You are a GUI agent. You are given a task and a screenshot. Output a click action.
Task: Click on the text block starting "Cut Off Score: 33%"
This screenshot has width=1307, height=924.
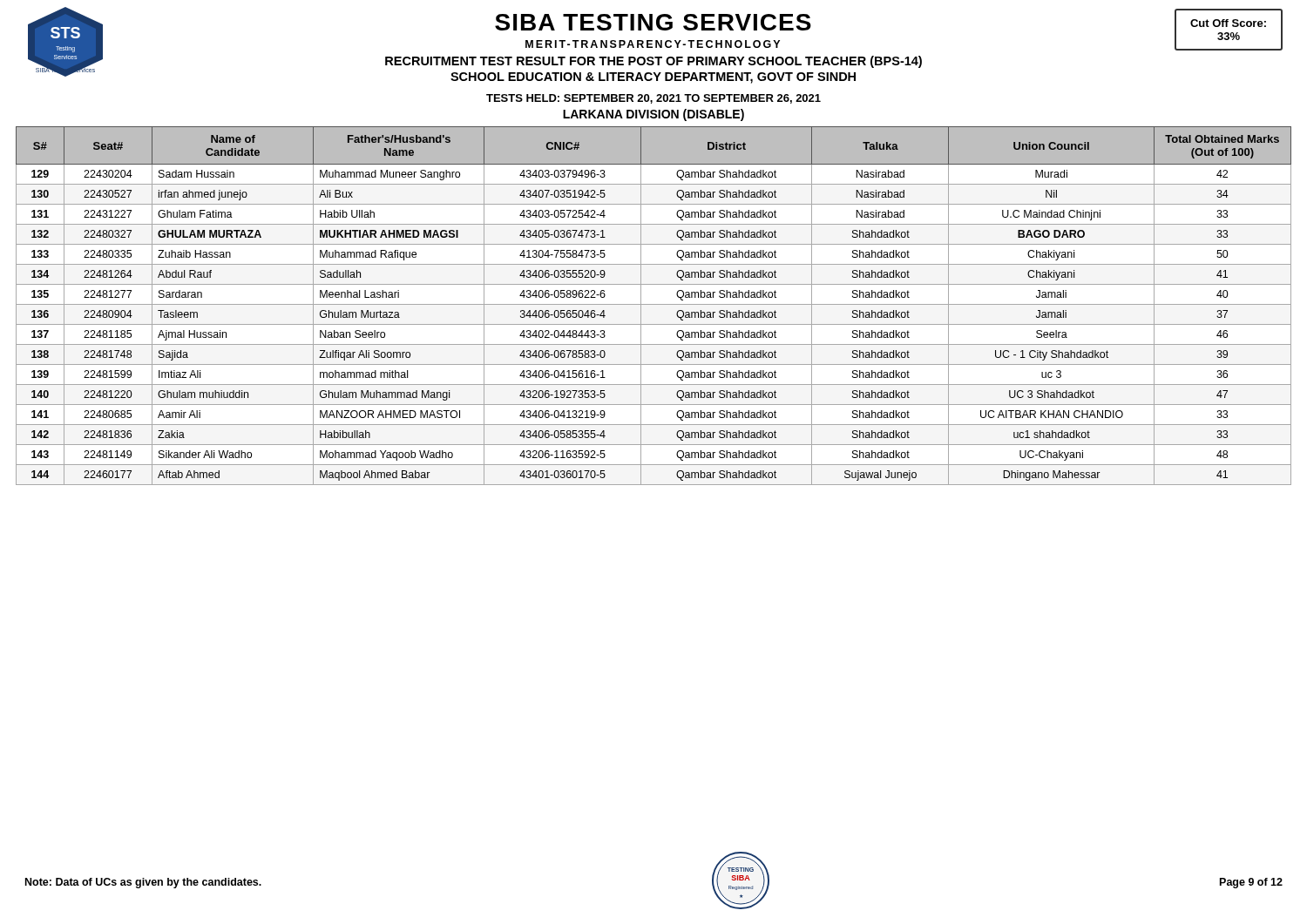(1229, 30)
